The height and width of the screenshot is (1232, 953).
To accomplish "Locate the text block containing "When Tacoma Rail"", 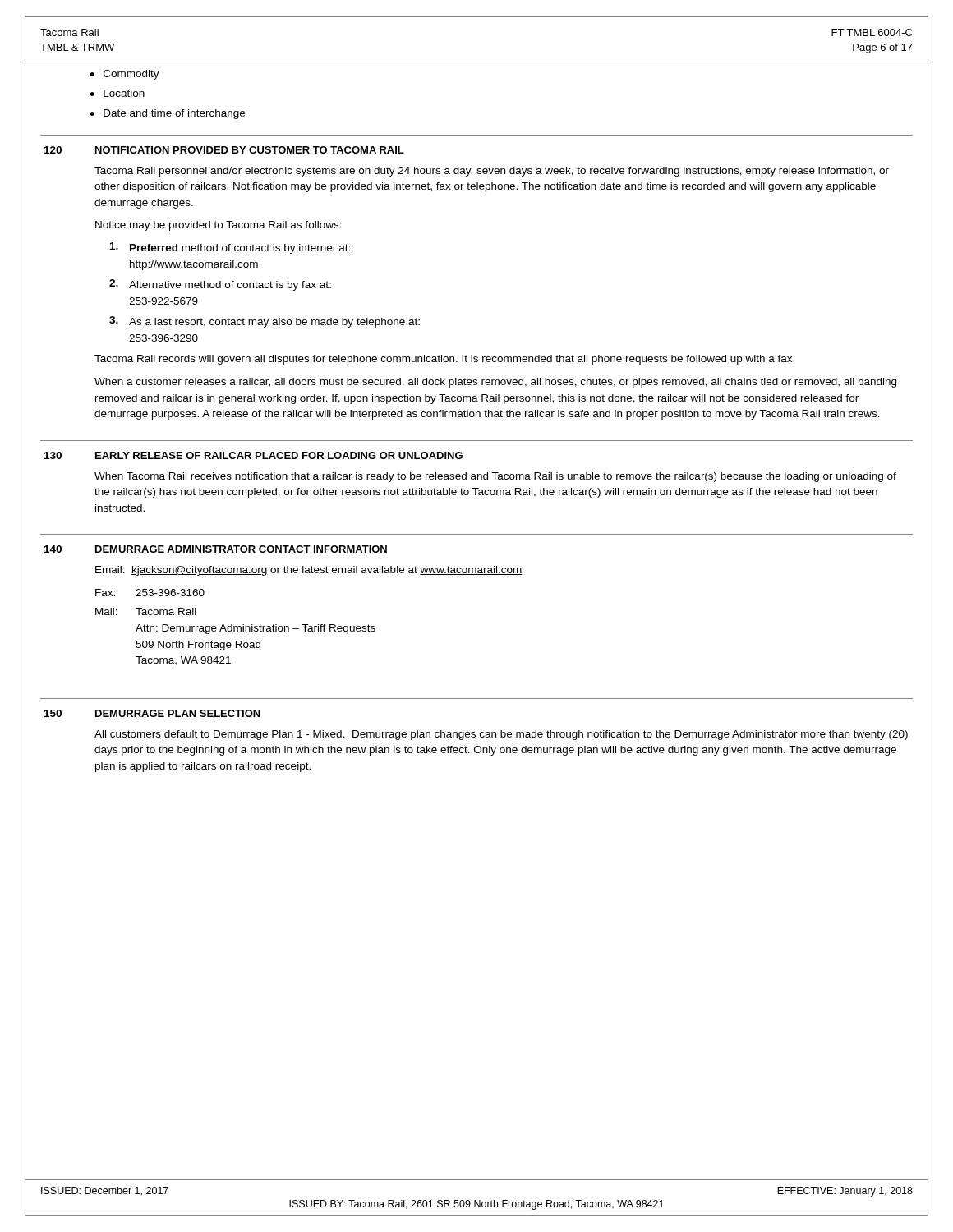I will [x=495, y=492].
